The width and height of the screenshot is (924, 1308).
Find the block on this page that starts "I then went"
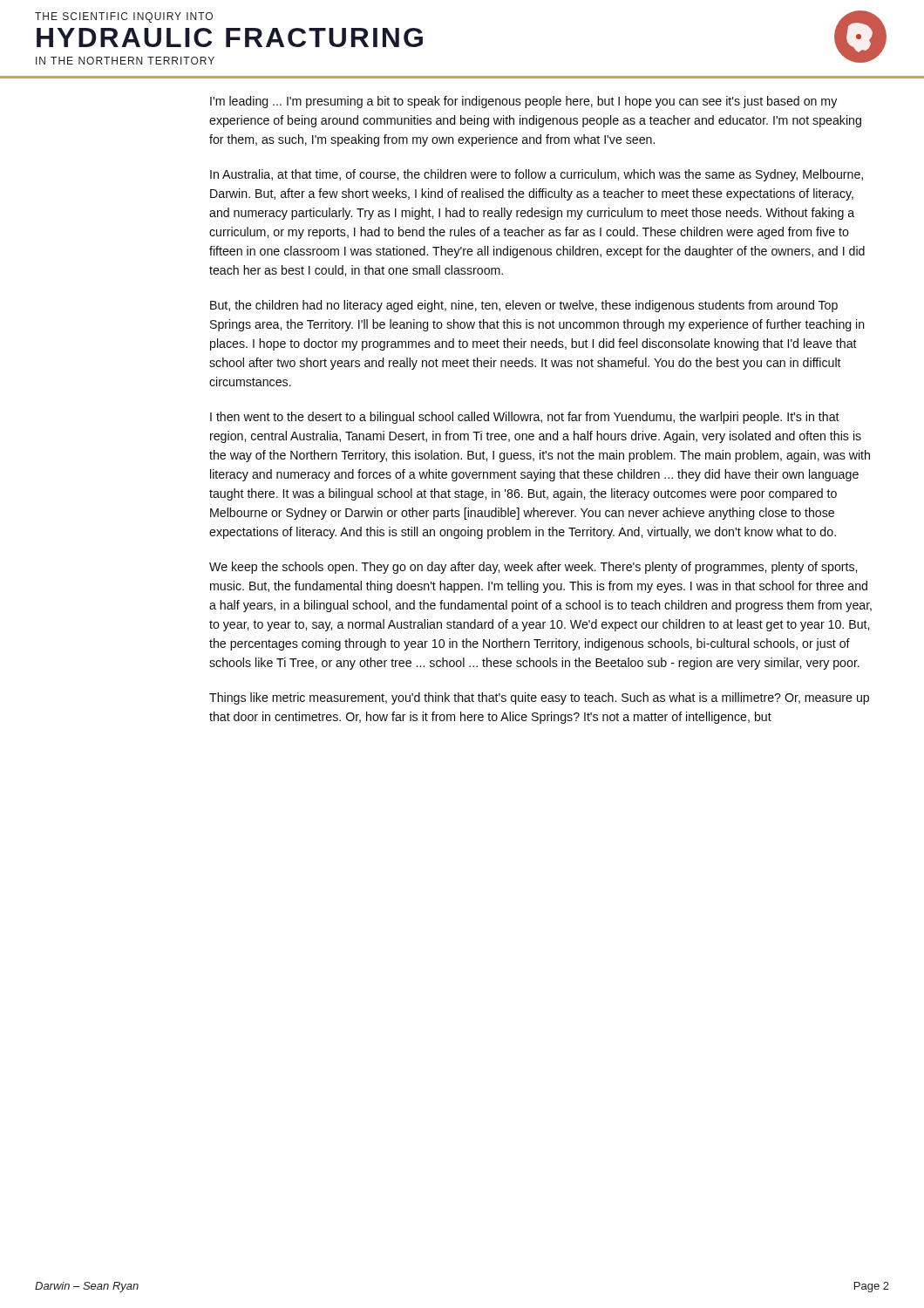tap(540, 474)
